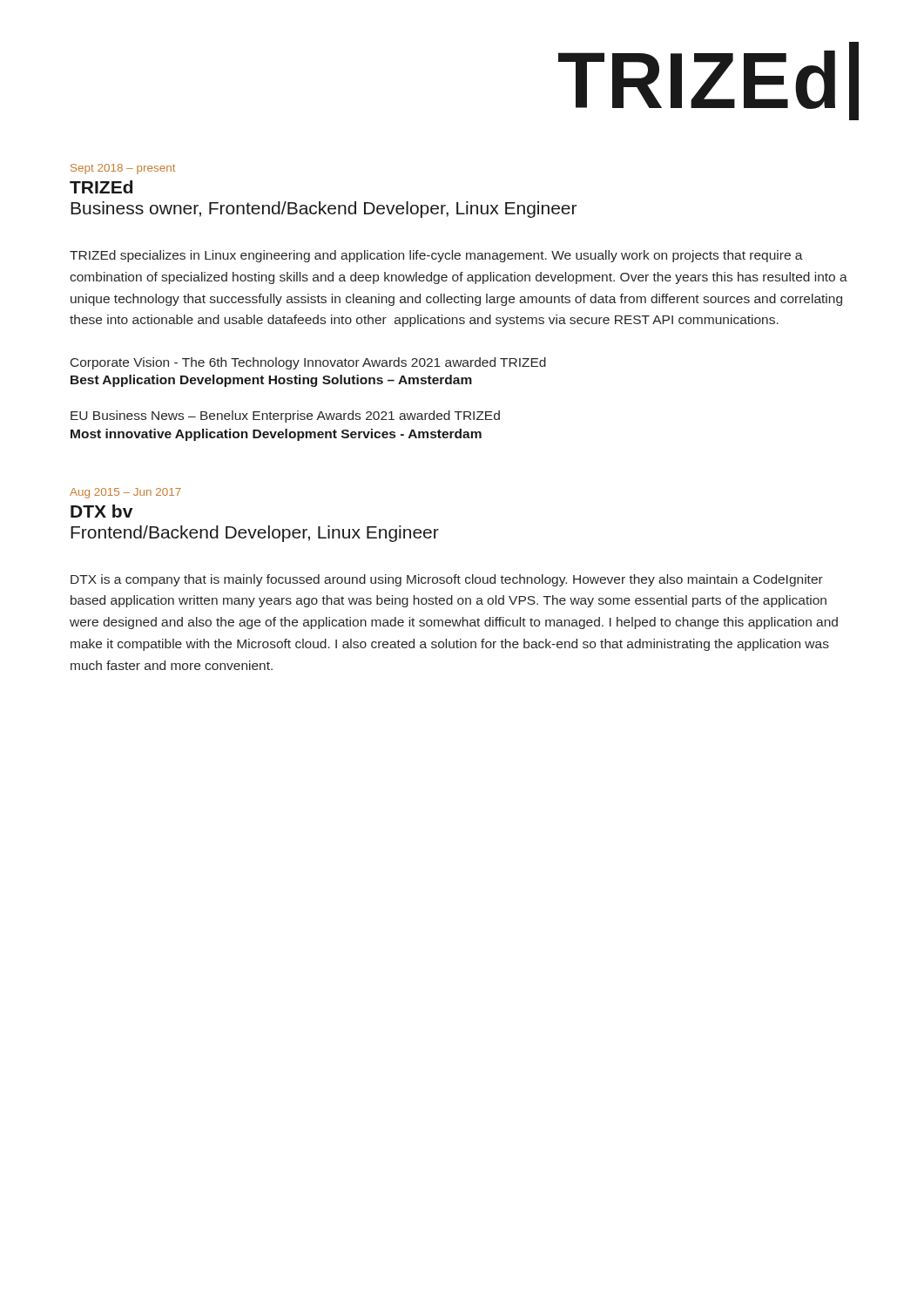Click on the region starting "Frontend/Backend Developer, Linux Engineer"
Screen dimensions: 1307x924
tap(254, 532)
